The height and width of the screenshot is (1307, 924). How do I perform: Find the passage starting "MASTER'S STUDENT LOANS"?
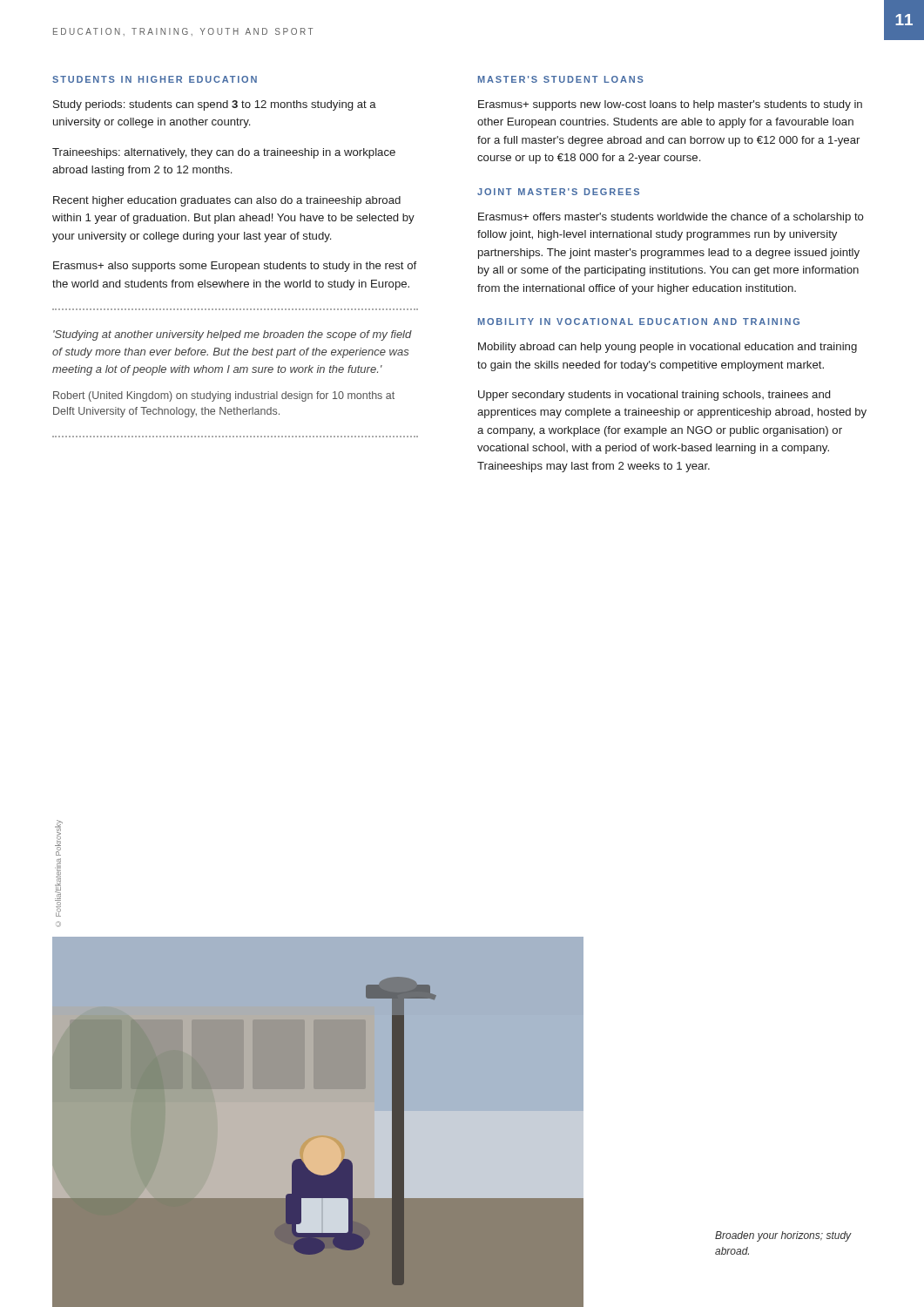pyautogui.click(x=561, y=79)
